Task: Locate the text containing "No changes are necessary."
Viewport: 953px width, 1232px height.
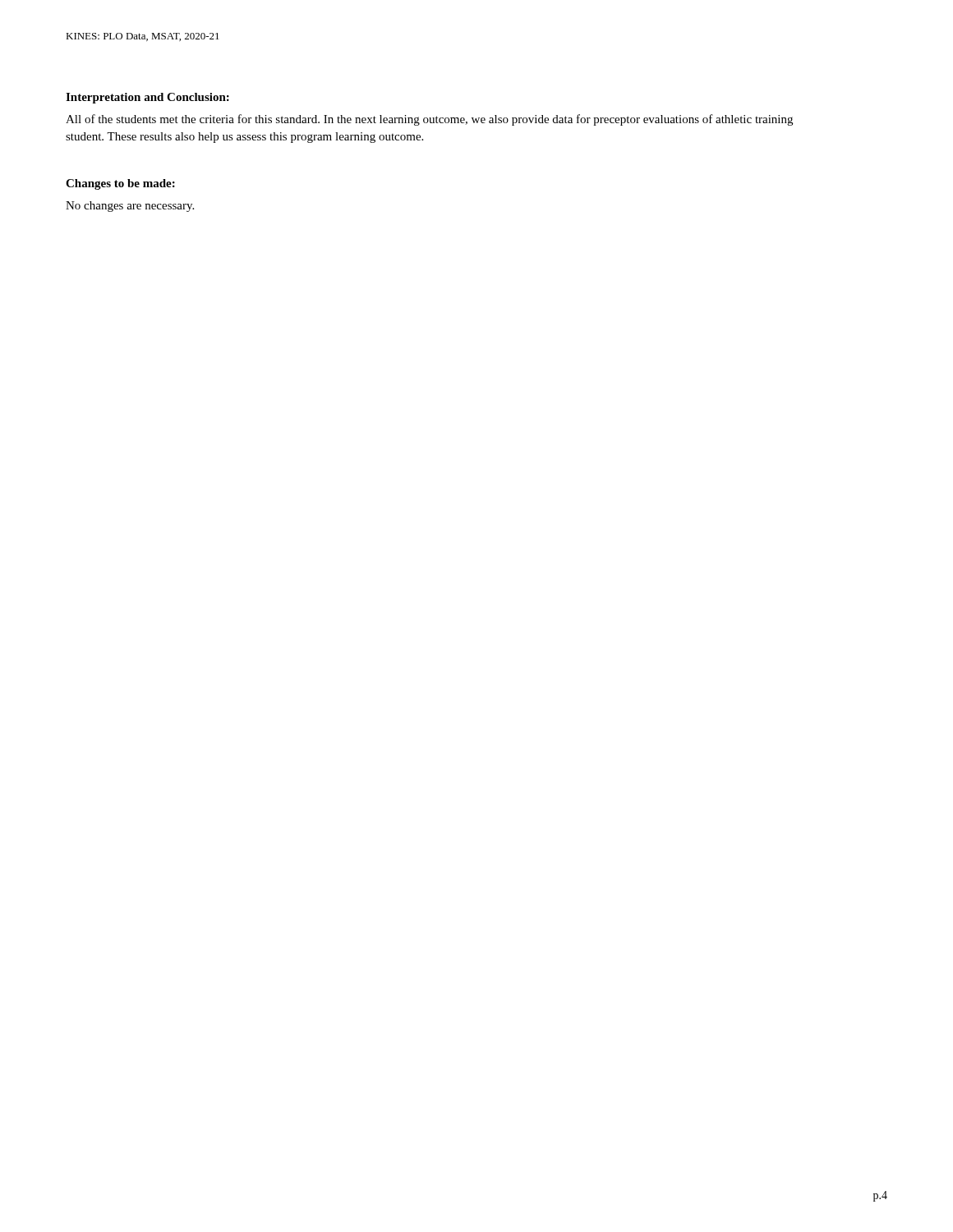Action: (x=130, y=205)
